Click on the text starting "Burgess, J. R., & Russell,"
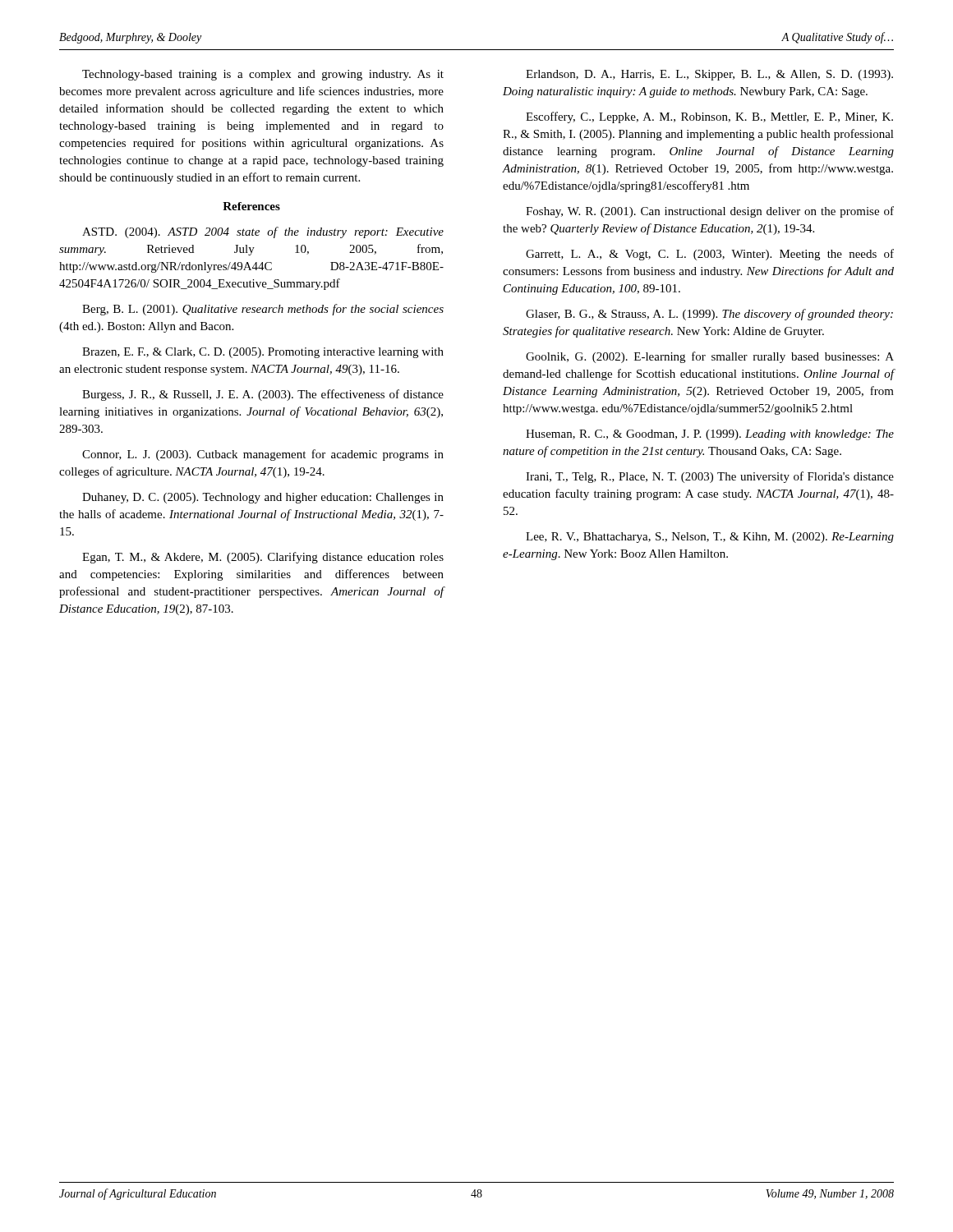The image size is (953, 1232). coord(251,412)
